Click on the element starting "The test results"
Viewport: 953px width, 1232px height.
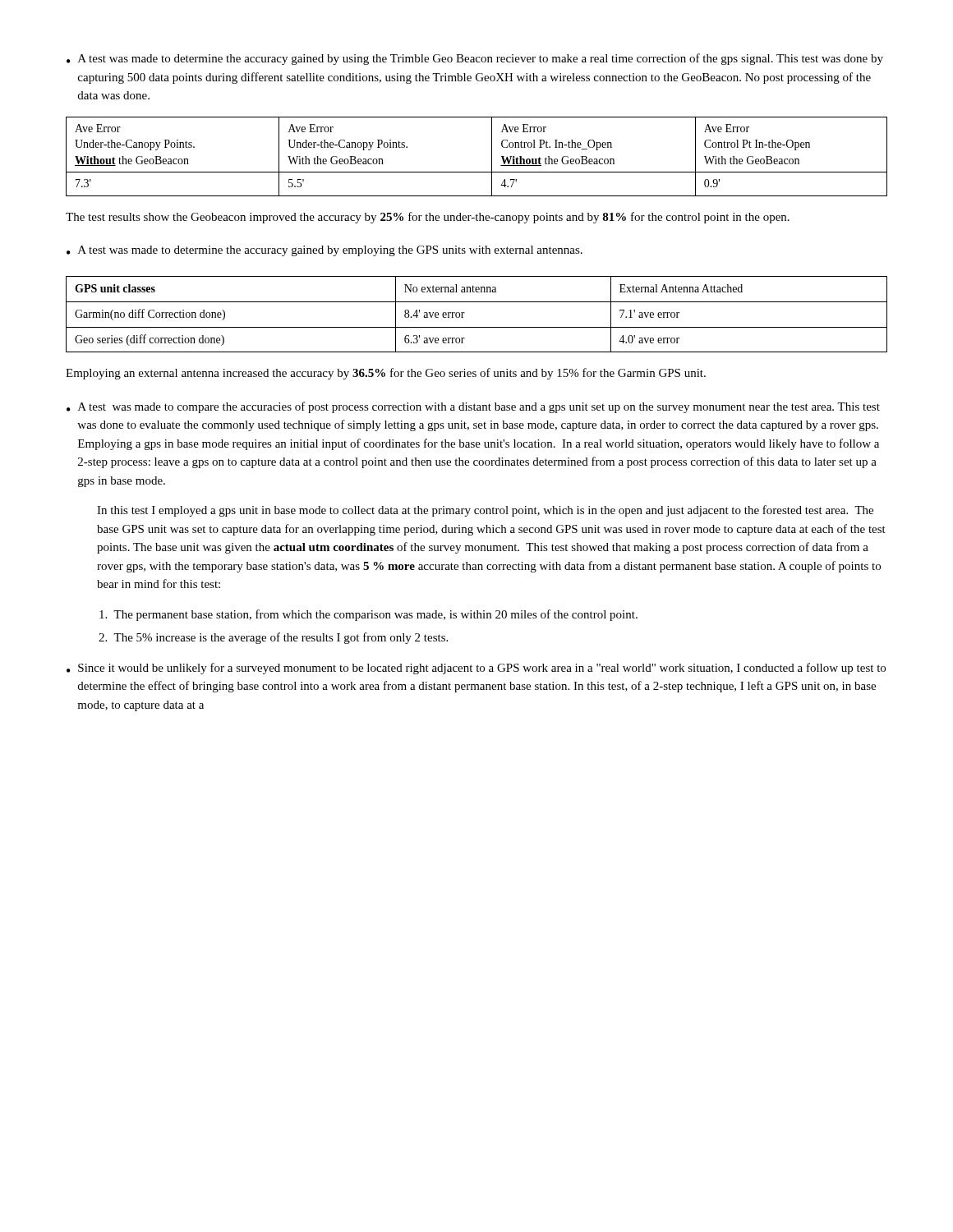(x=428, y=217)
